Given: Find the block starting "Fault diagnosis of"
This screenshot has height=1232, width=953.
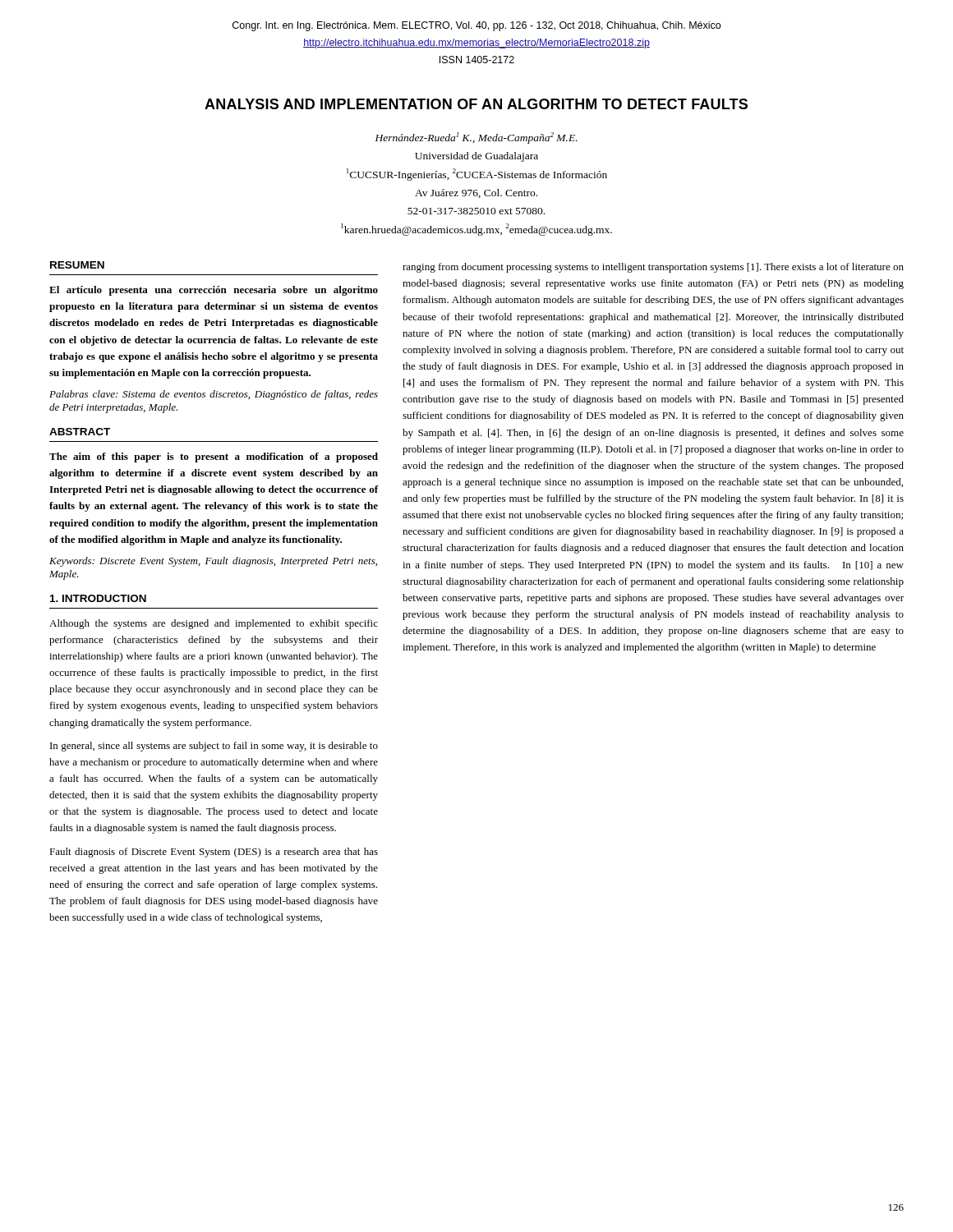Looking at the screenshot, I should (x=214, y=884).
